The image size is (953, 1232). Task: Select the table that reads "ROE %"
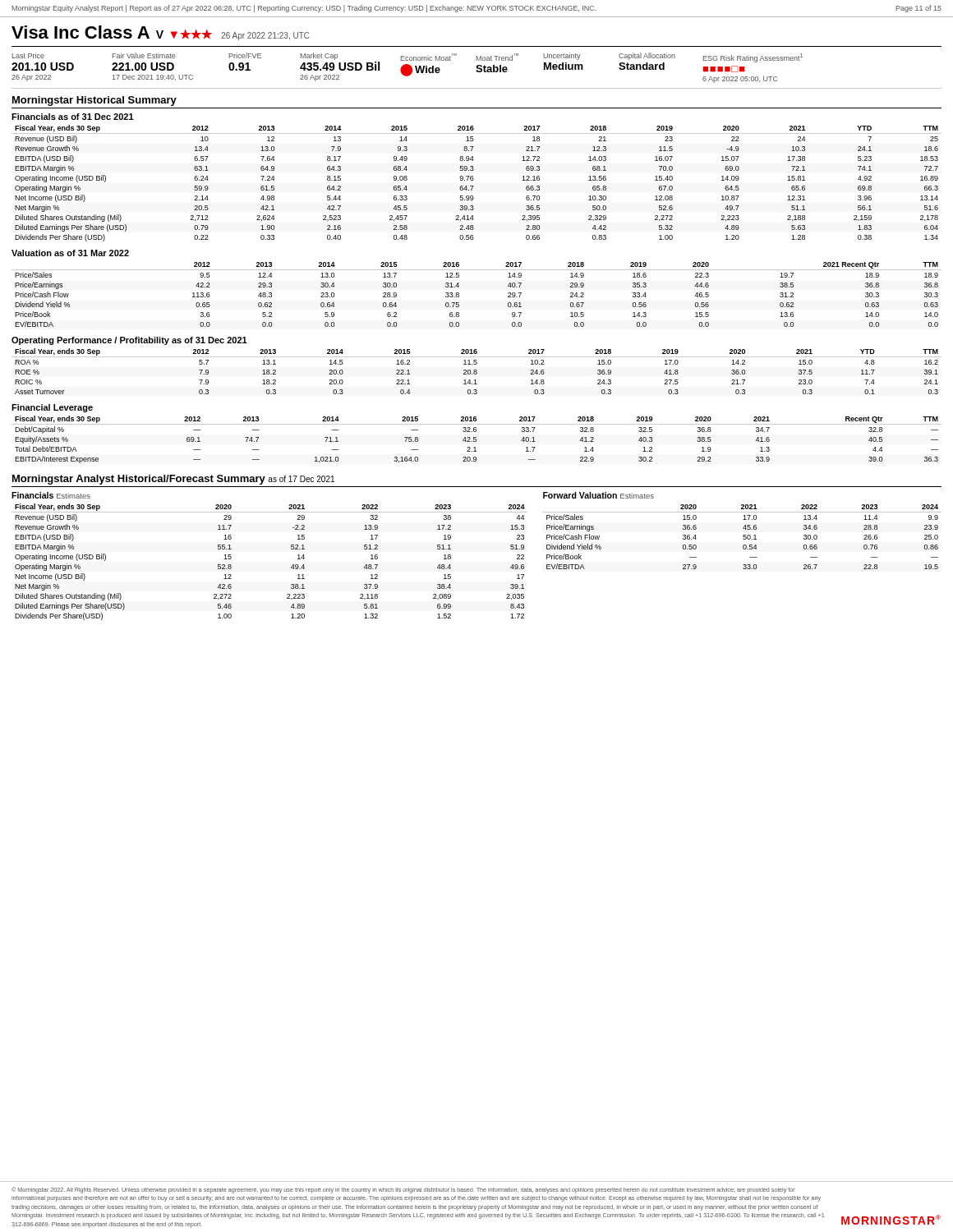click(x=476, y=372)
